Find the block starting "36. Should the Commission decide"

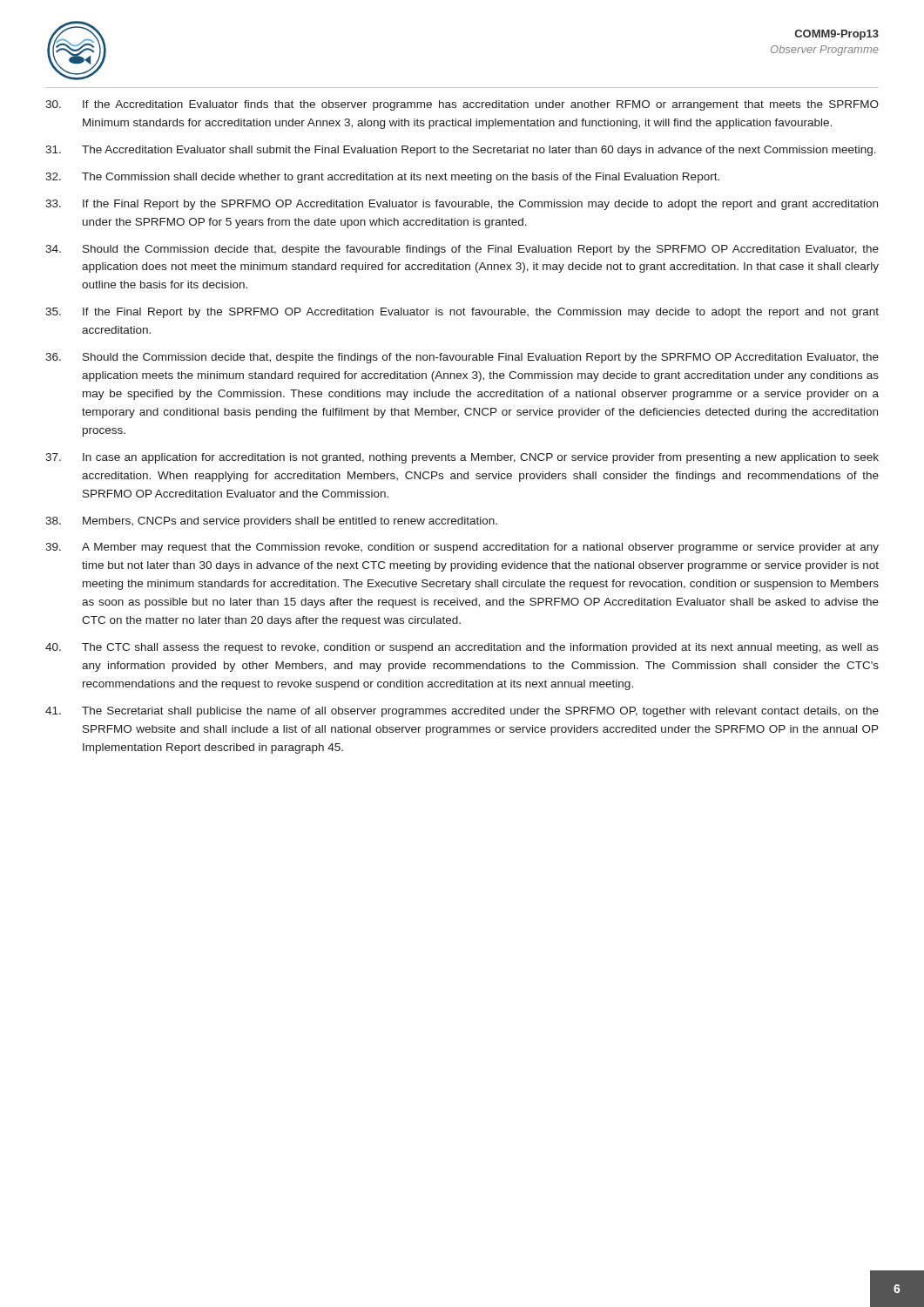[x=462, y=394]
